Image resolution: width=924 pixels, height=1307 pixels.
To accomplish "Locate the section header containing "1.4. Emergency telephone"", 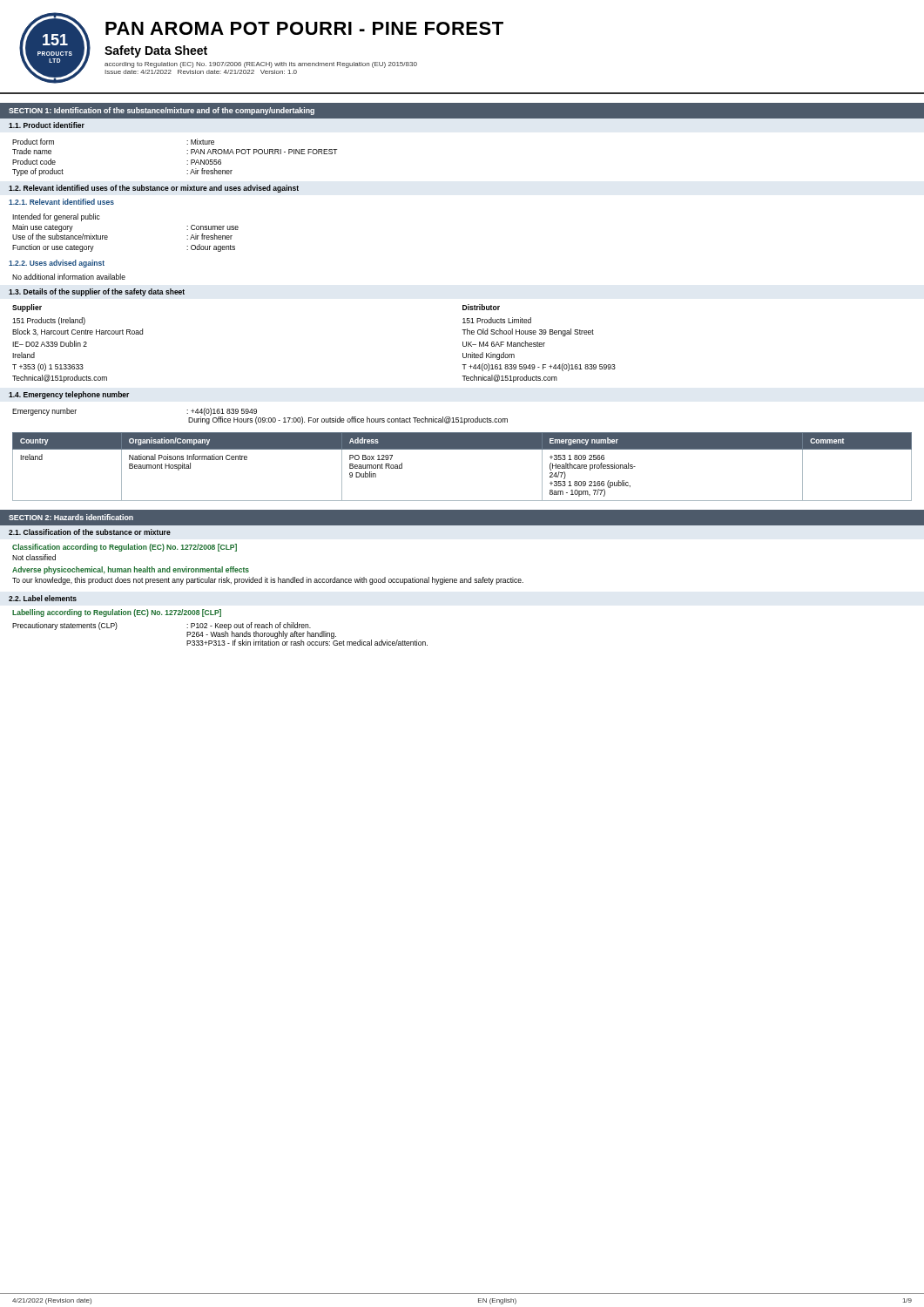I will tap(69, 395).
